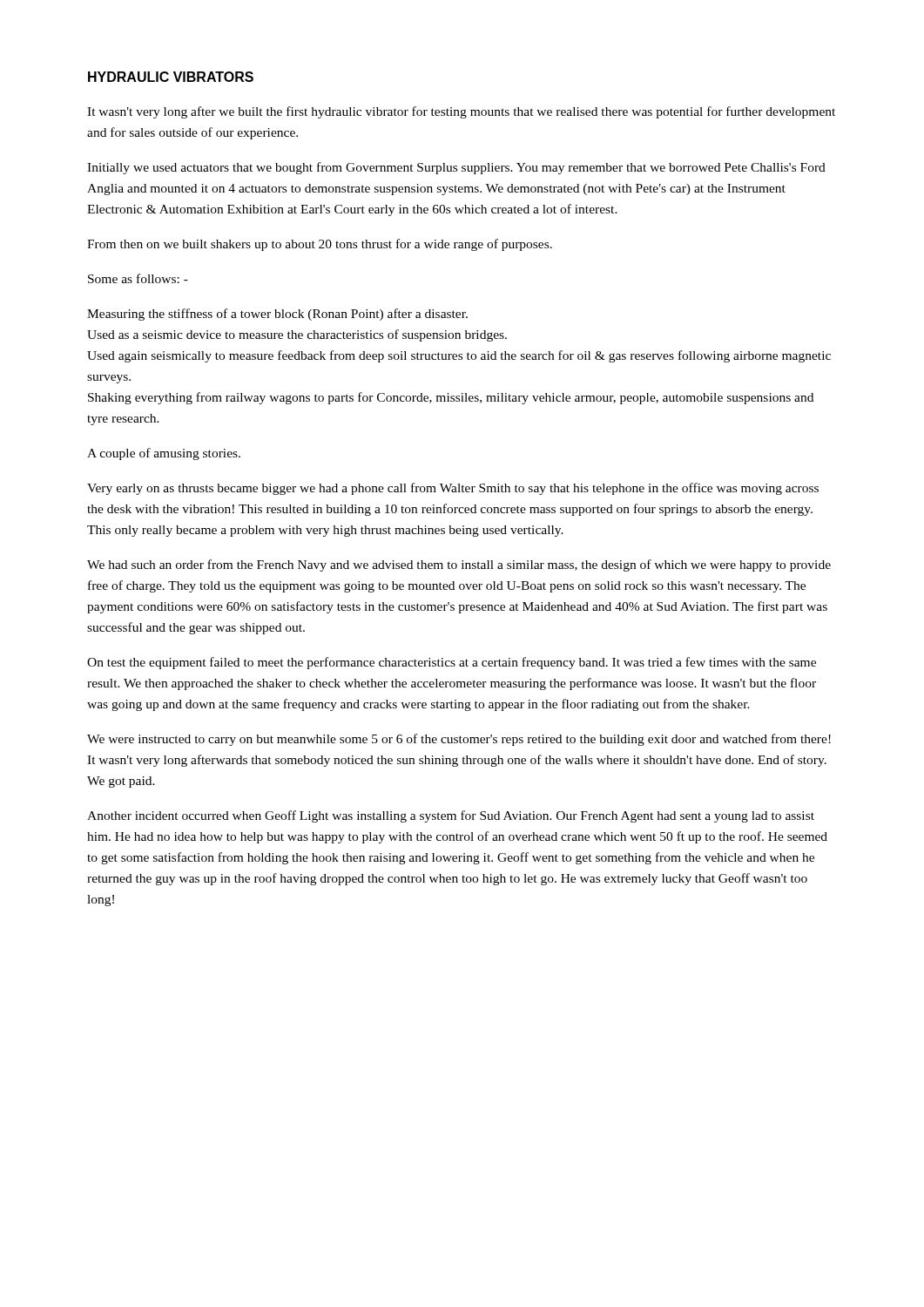
Task: Click the passage that begins "We were instructed"
Action: coord(459,760)
